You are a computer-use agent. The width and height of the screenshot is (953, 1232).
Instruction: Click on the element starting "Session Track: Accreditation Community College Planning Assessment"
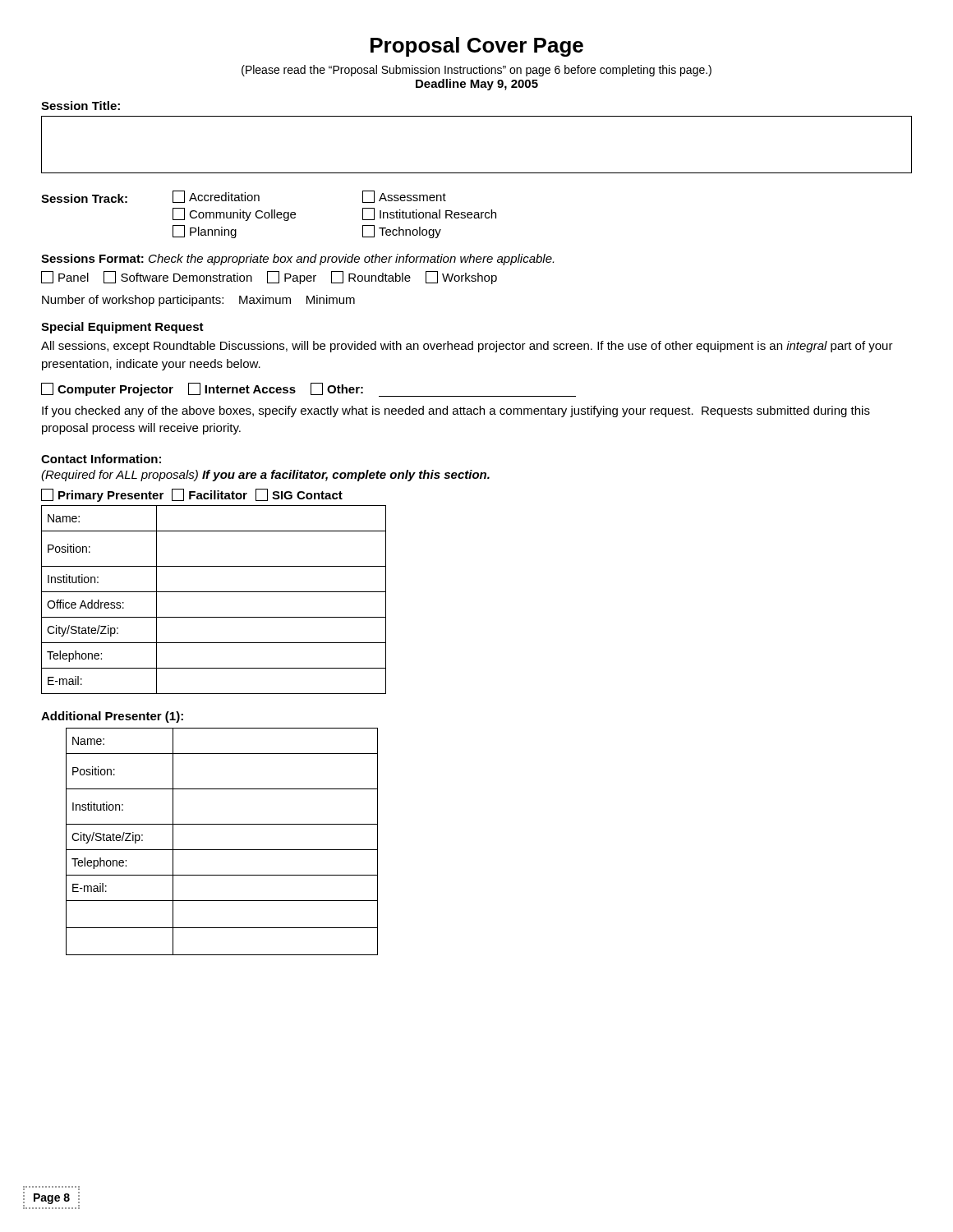click(269, 214)
